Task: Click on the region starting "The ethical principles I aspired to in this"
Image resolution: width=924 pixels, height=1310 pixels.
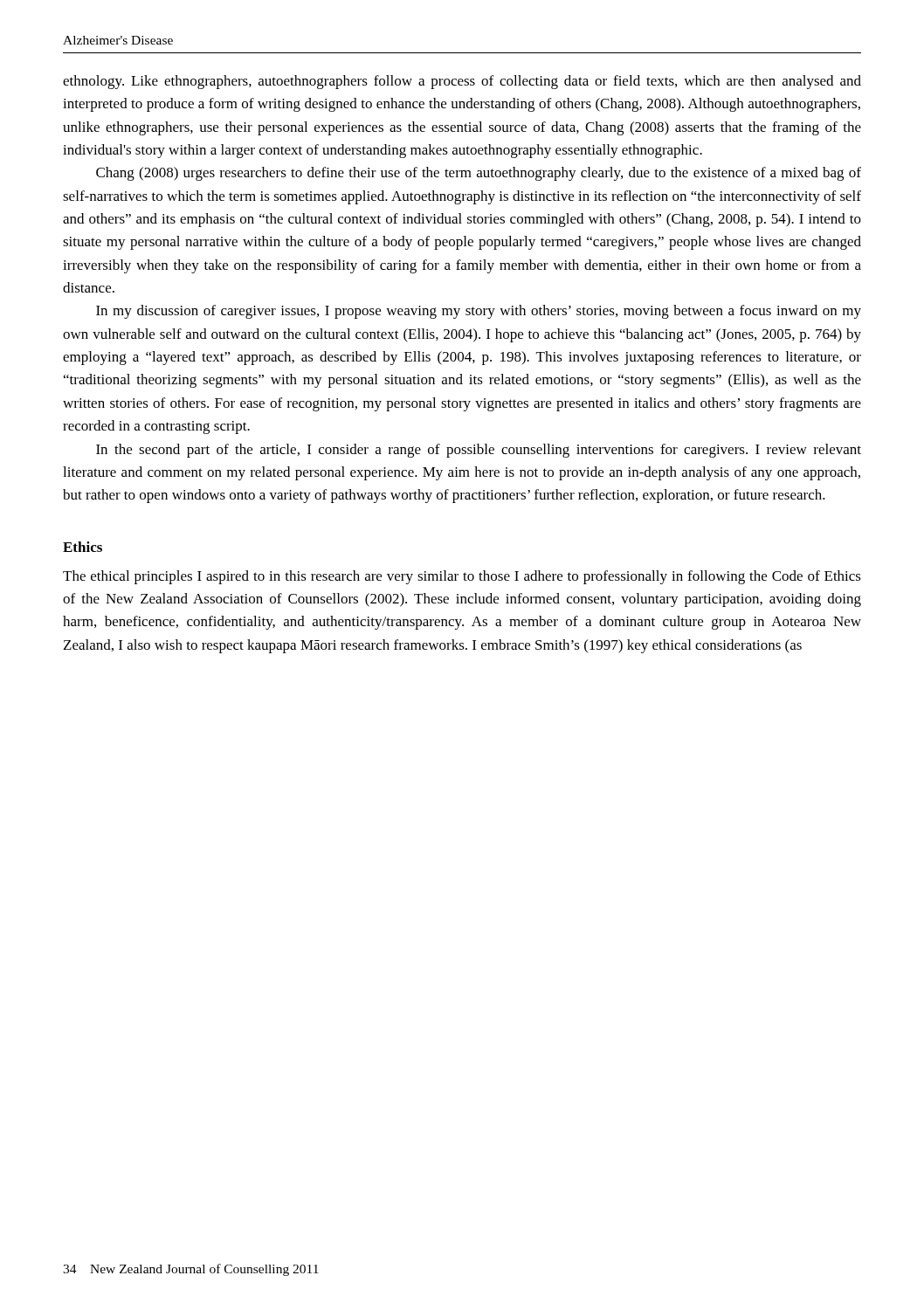Action: point(462,611)
